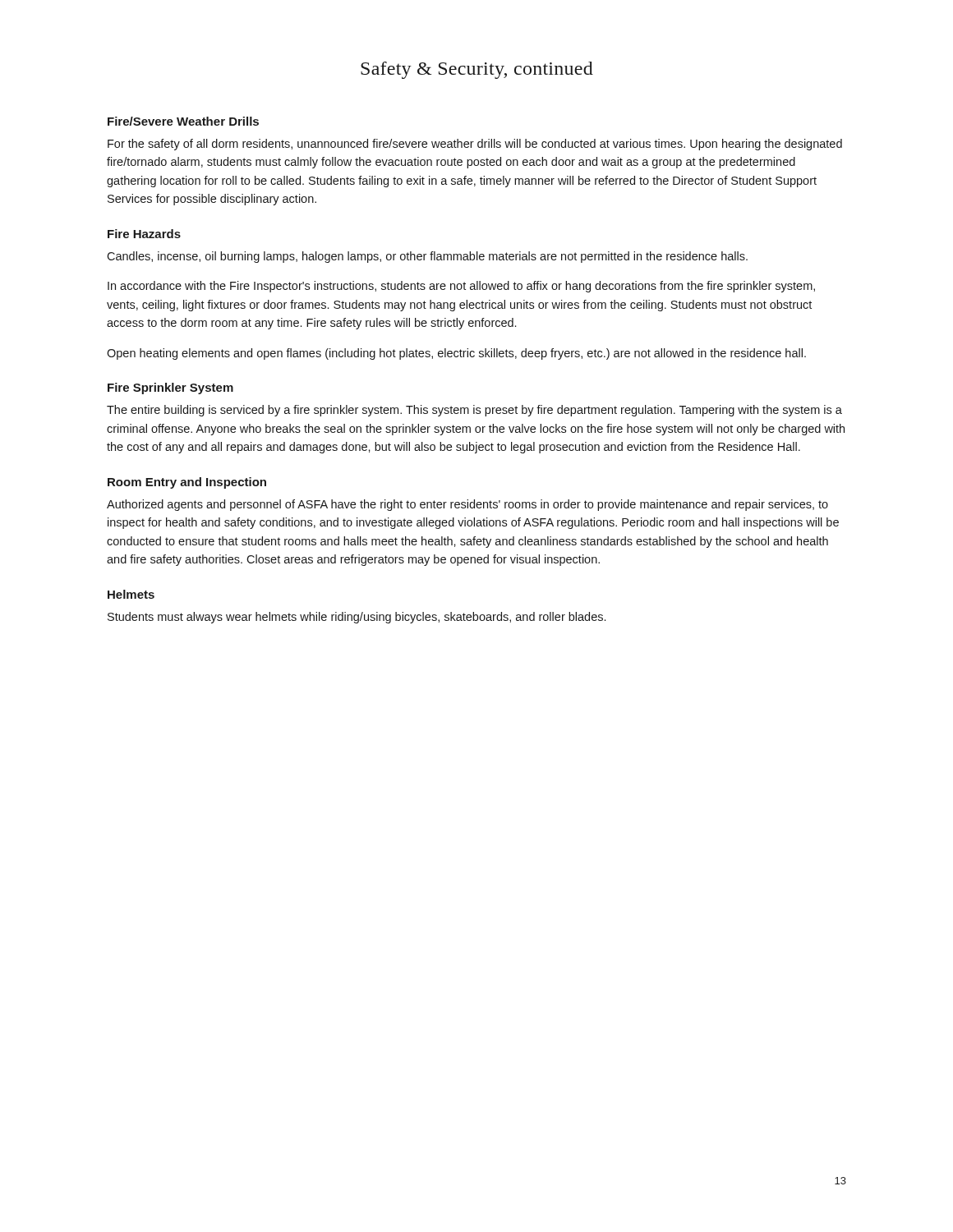Click the passage that begins "Open heating elements and open"
953x1232 pixels.
(x=457, y=353)
